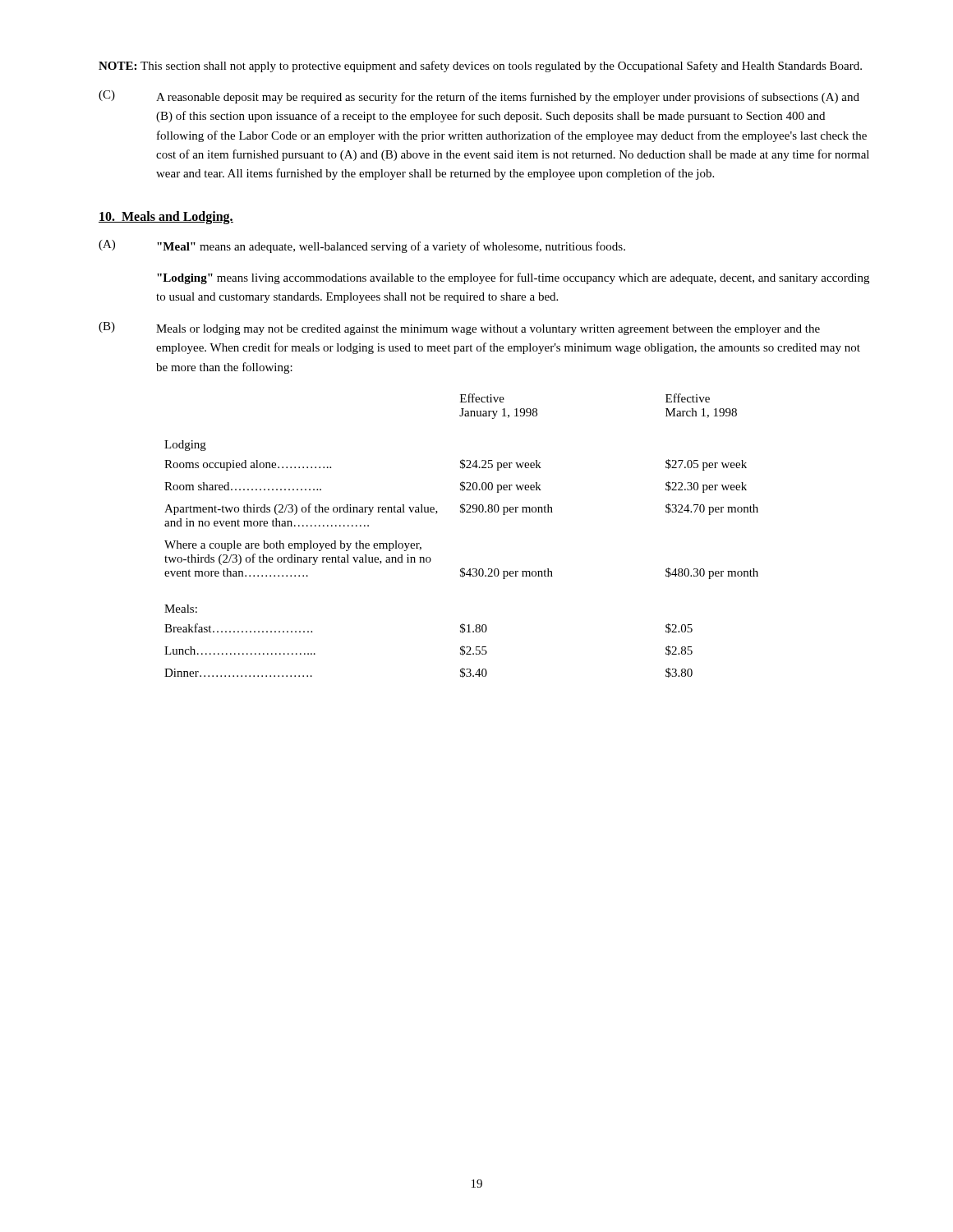
Task: Click on the list item with the text "(B) Meals or lodging may"
Action: (485, 348)
